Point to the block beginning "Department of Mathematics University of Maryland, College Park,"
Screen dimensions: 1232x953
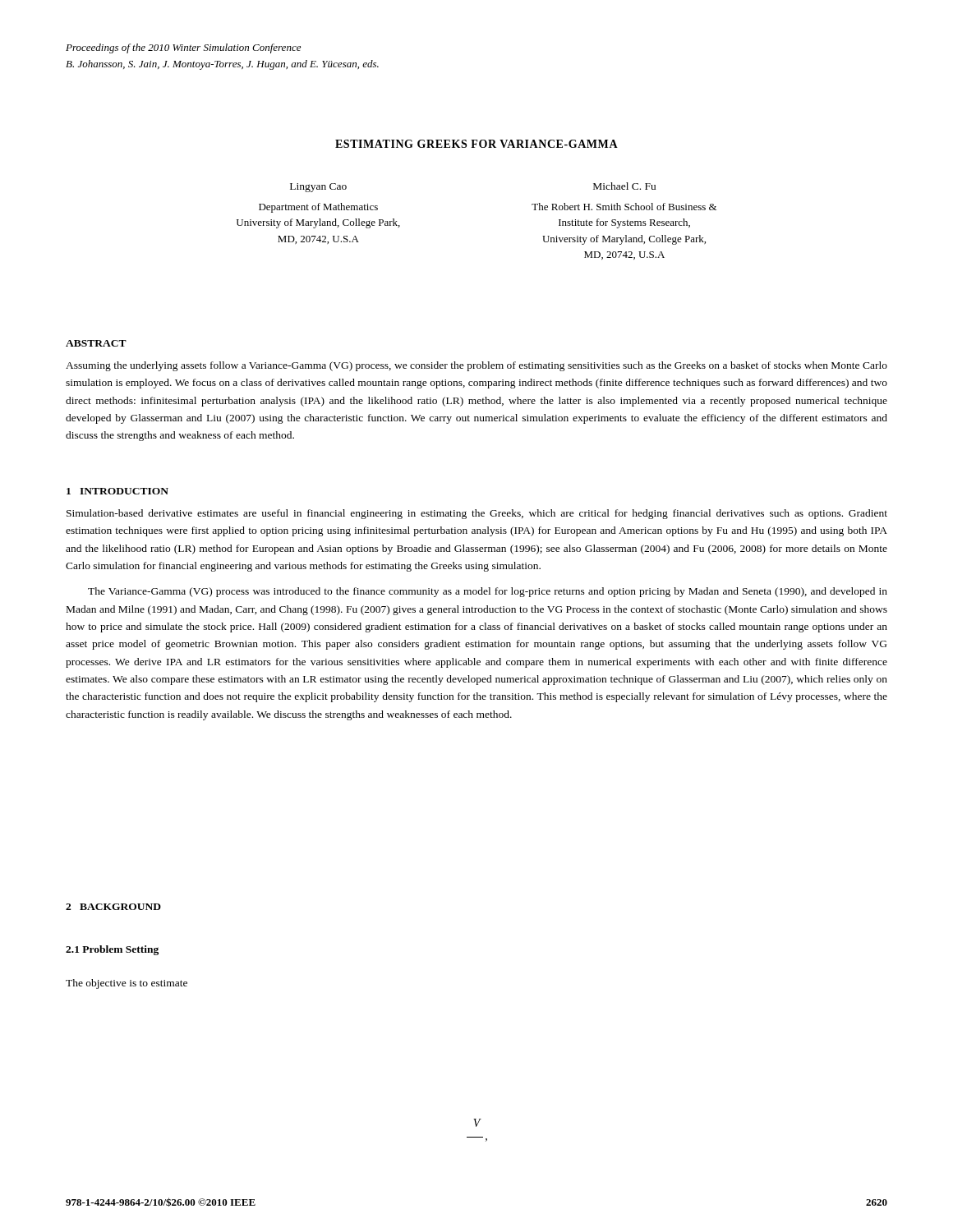[x=318, y=222]
